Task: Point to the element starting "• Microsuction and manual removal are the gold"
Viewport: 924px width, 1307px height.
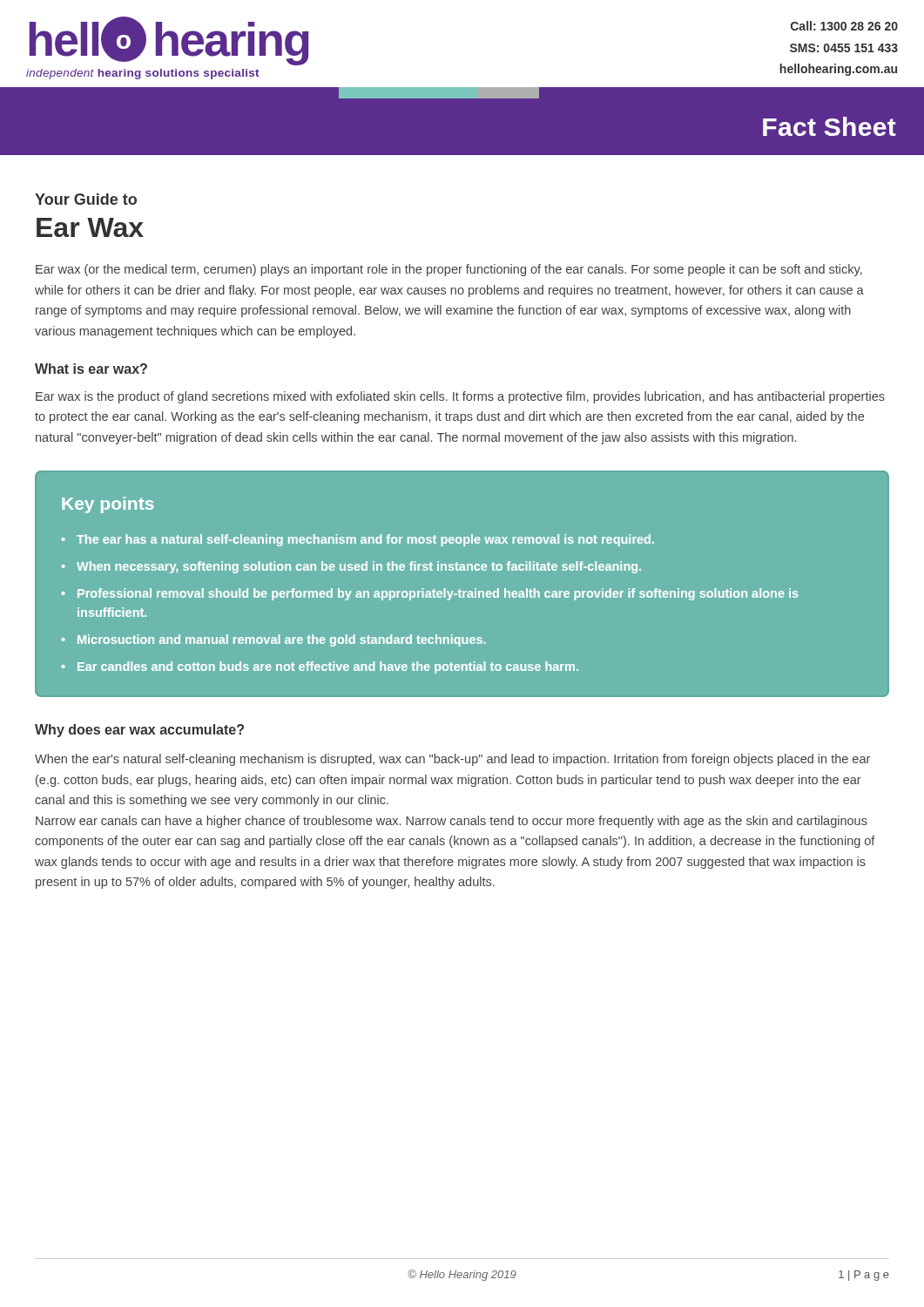Action: 274,640
